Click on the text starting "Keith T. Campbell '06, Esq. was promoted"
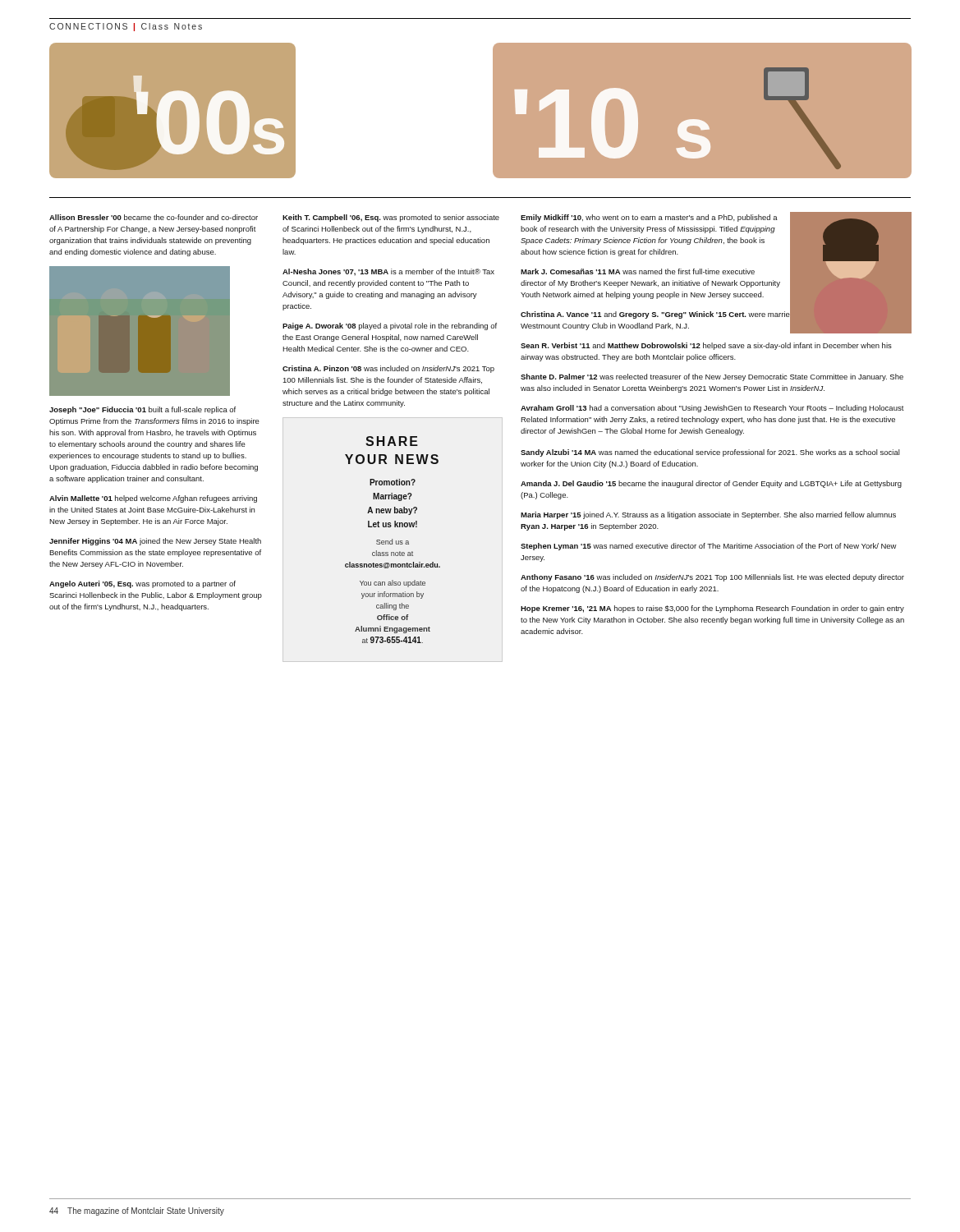 point(391,235)
